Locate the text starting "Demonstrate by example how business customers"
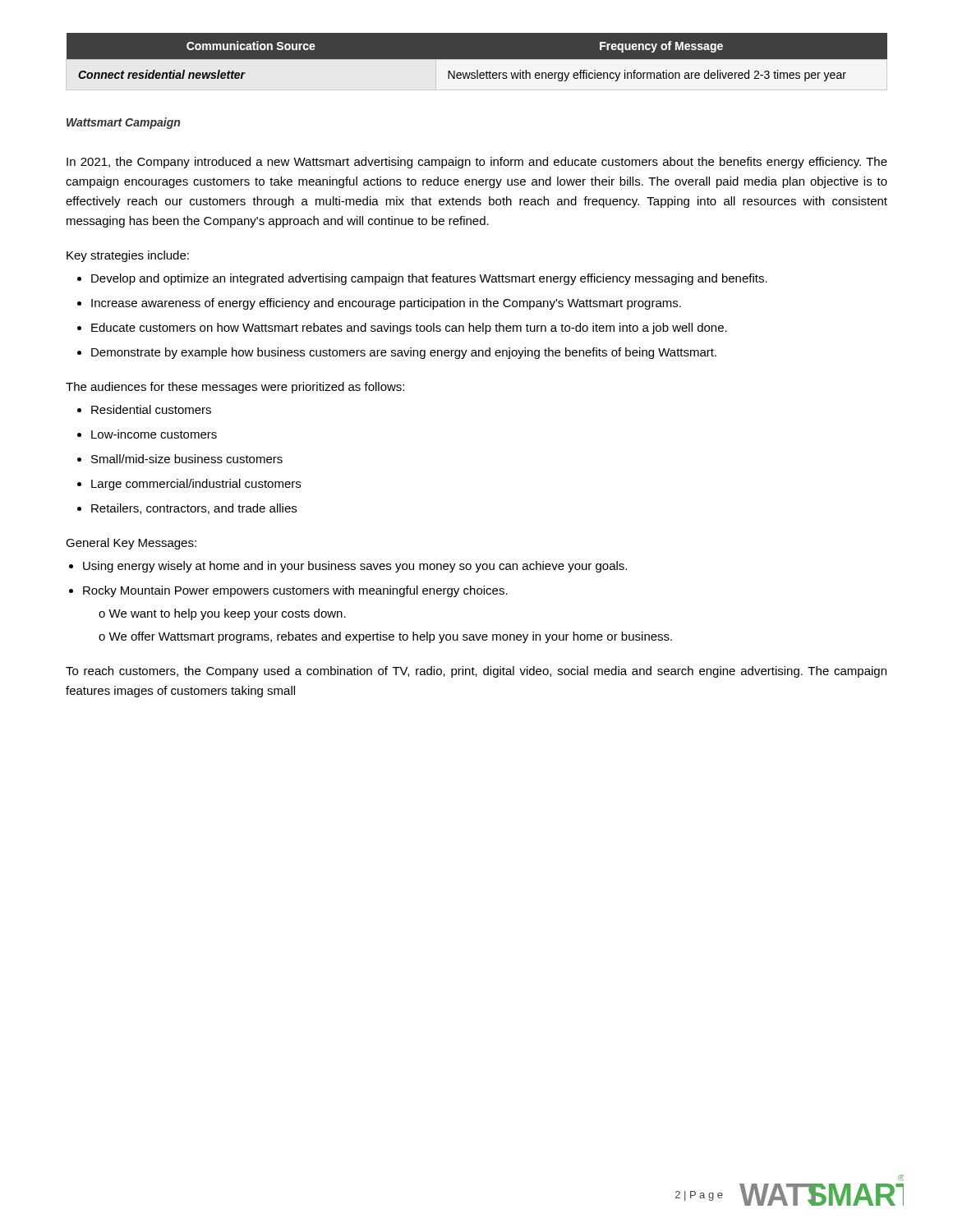953x1232 pixels. pos(404,352)
